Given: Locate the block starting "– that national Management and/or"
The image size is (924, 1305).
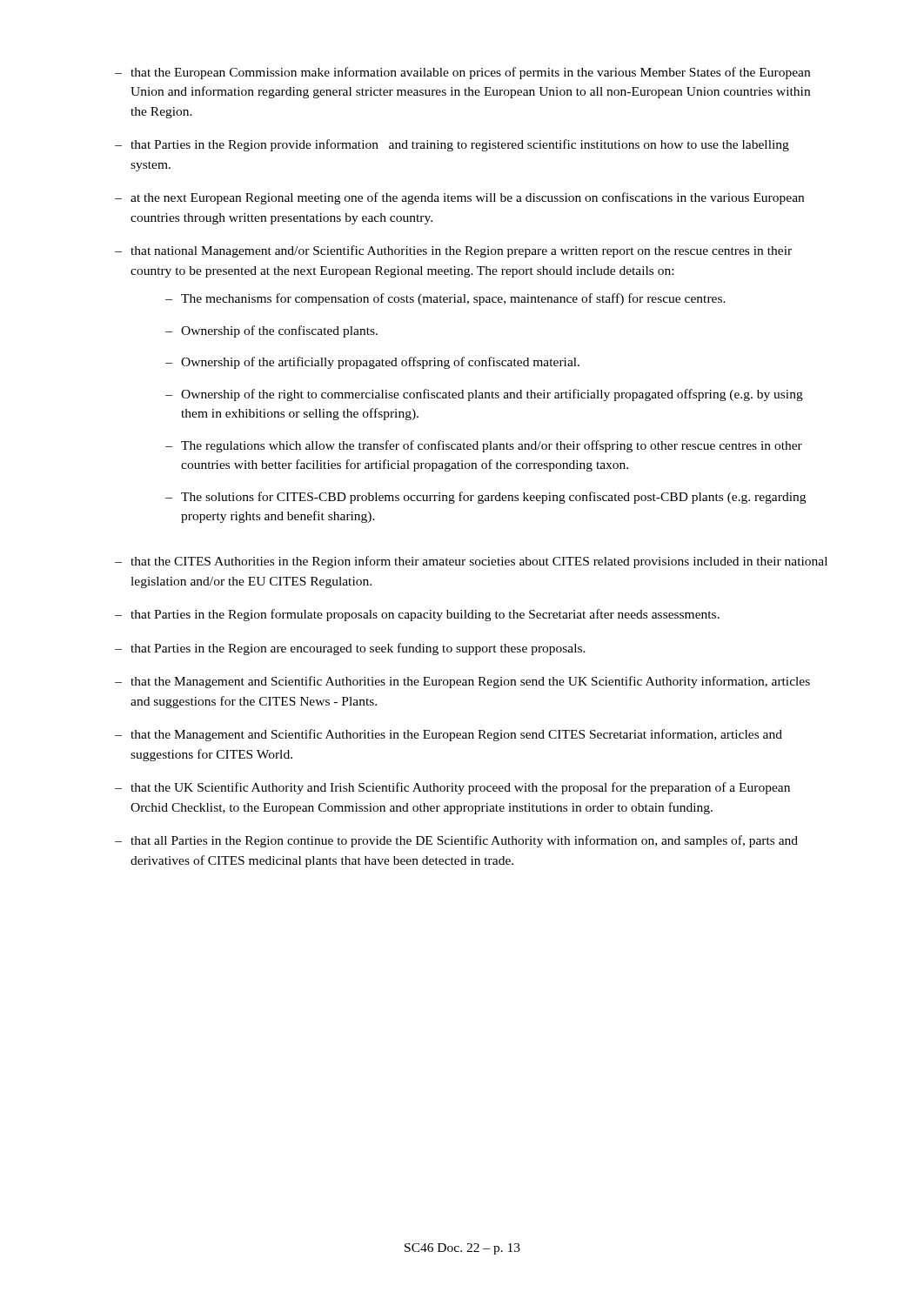Looking at the screenshot, I should pos(458,390).
